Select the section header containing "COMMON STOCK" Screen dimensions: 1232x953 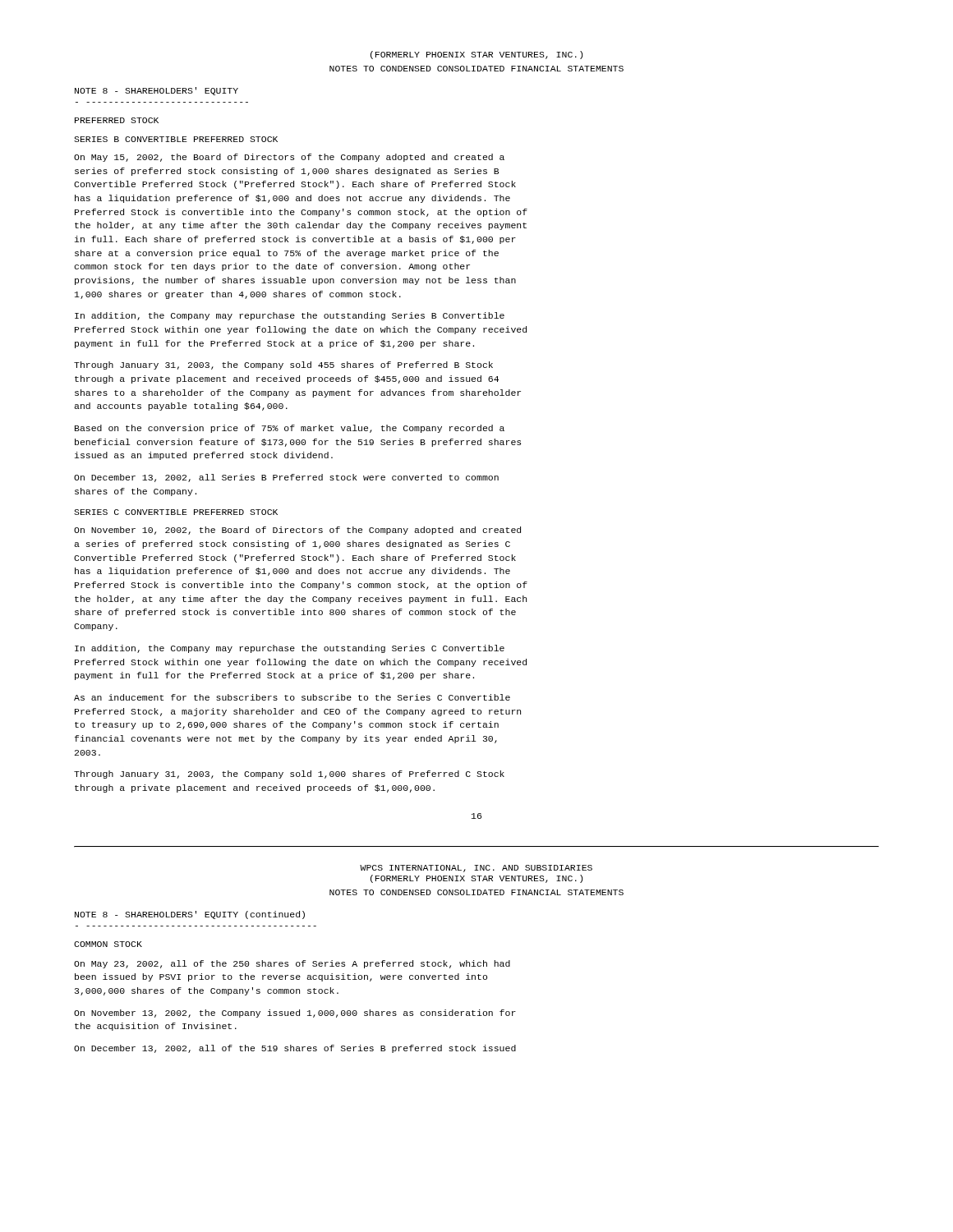point(108,944)
